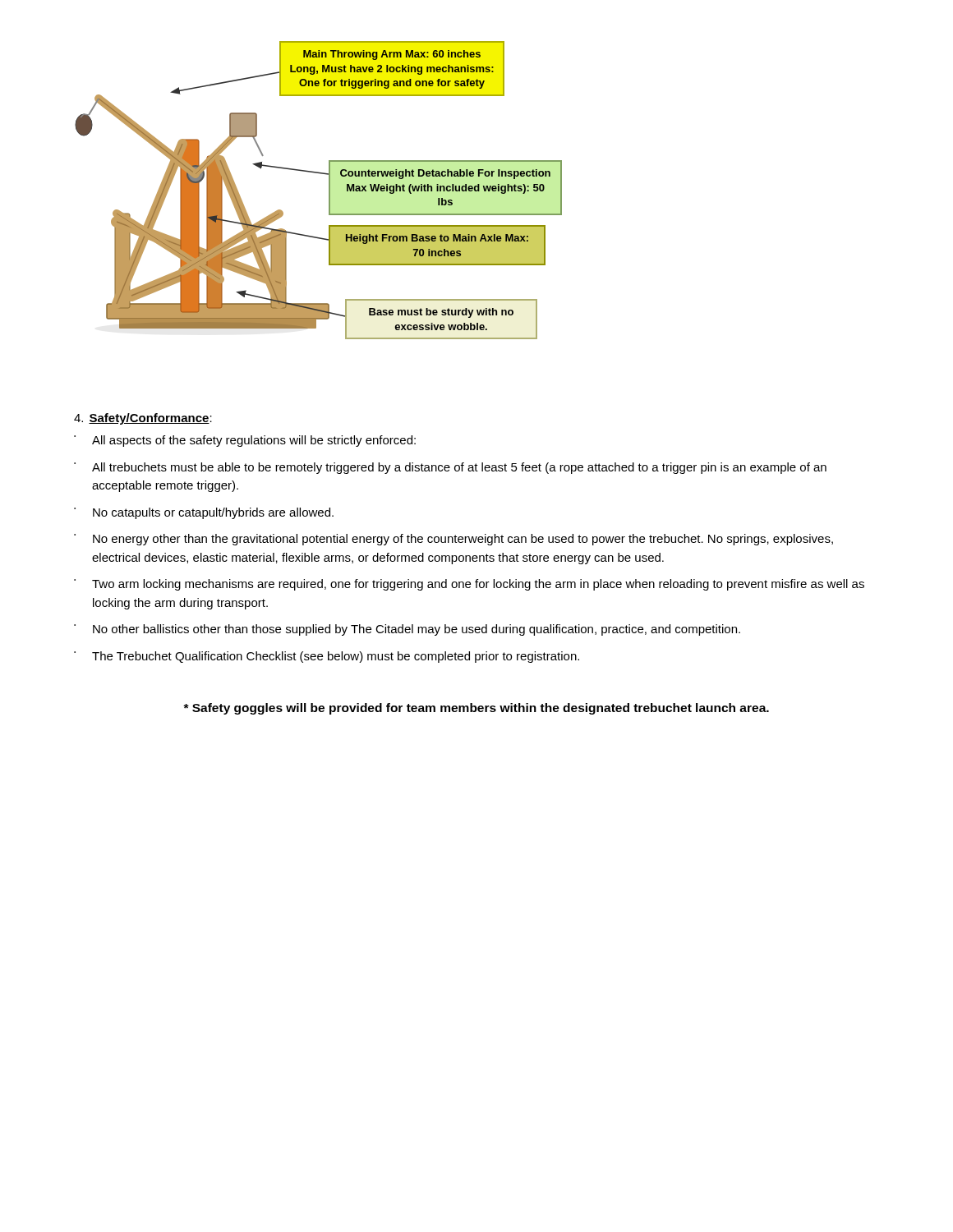Screen dimensions: 1232x953
Task: Locate the block of text that opens with "• No other ballistics other than"
Action: point(476,629)
